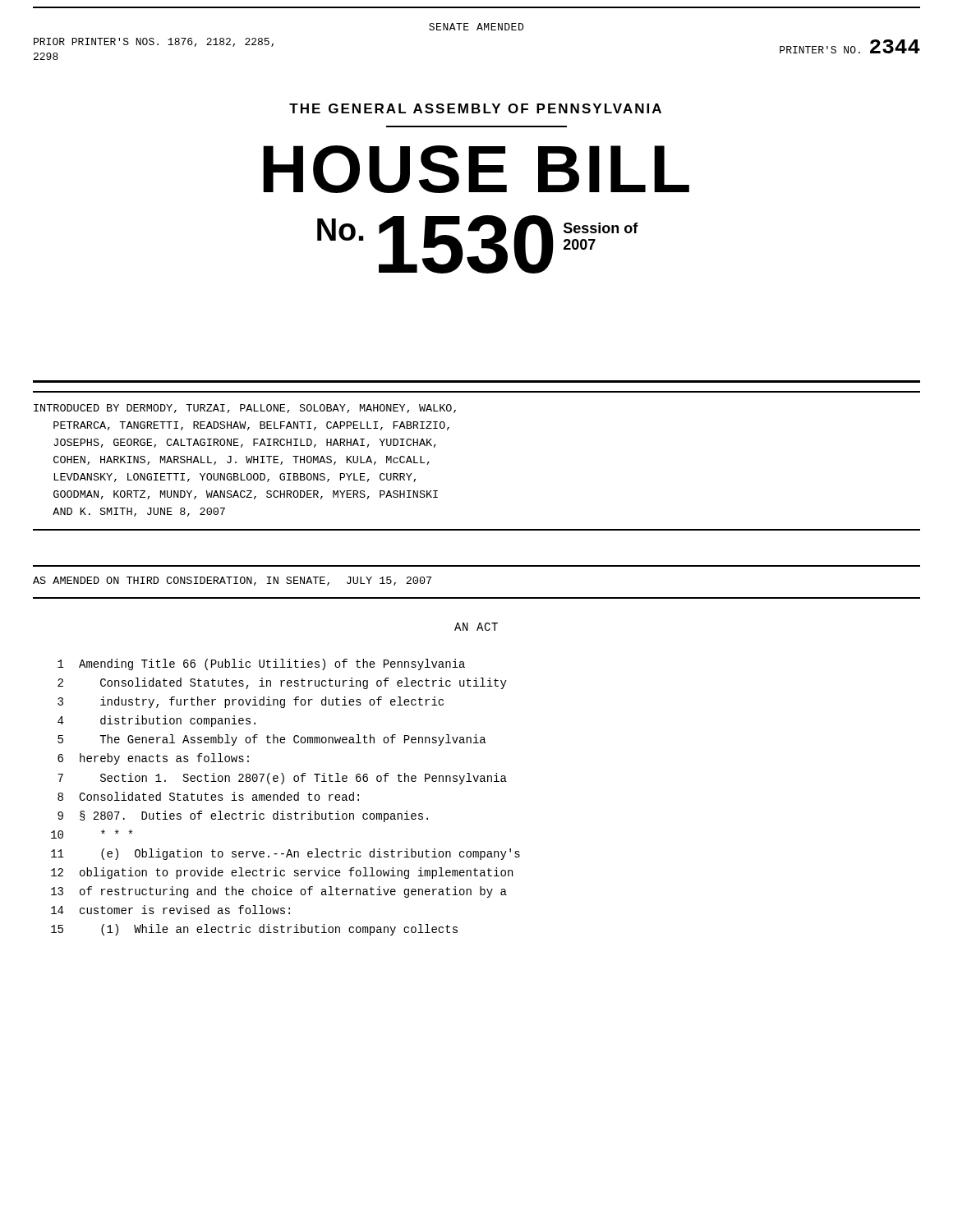Find "4 distribution companies." on this page

pos(146,722)
